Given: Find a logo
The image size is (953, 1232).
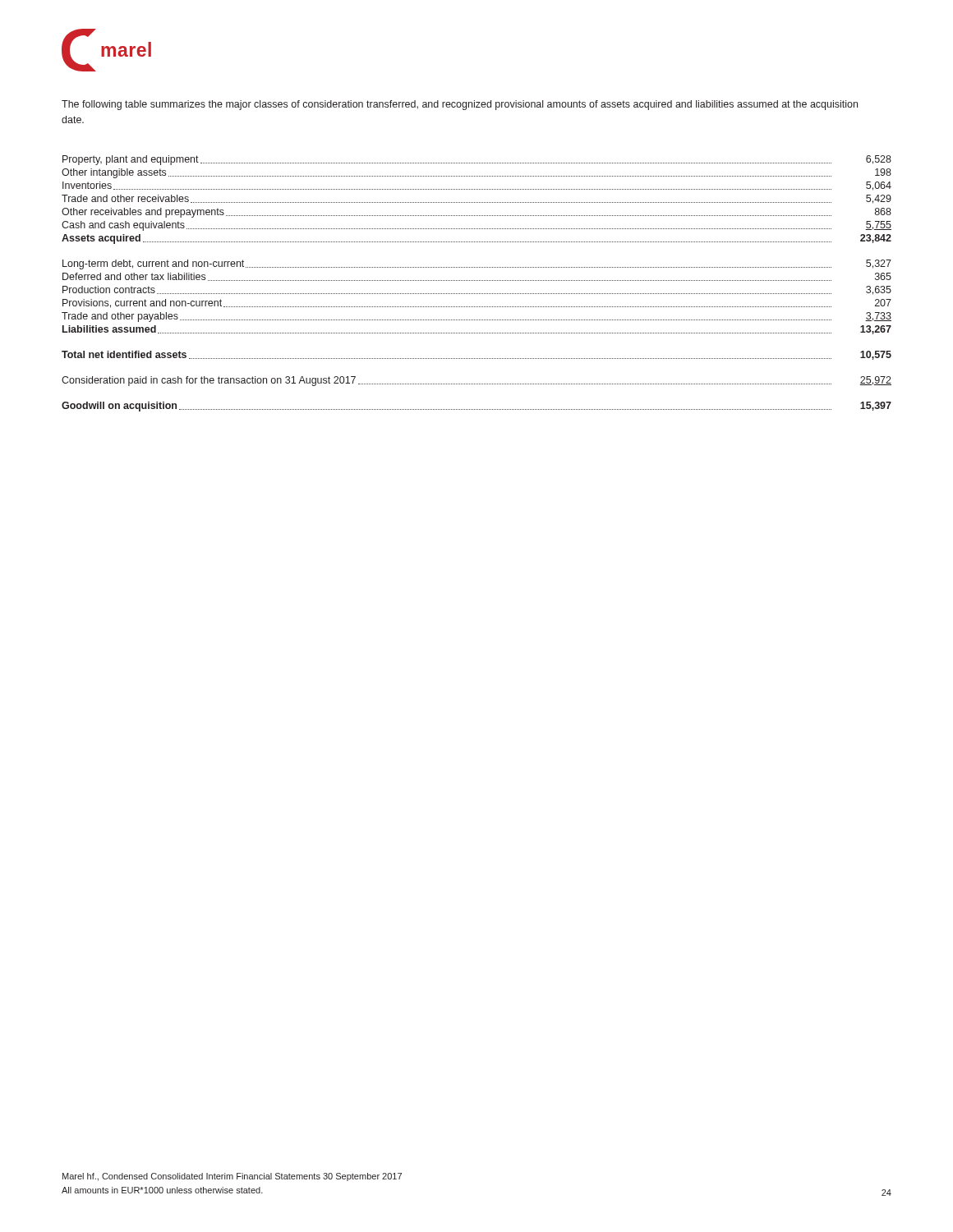Looking at the screenshot, I should point(111,51).
